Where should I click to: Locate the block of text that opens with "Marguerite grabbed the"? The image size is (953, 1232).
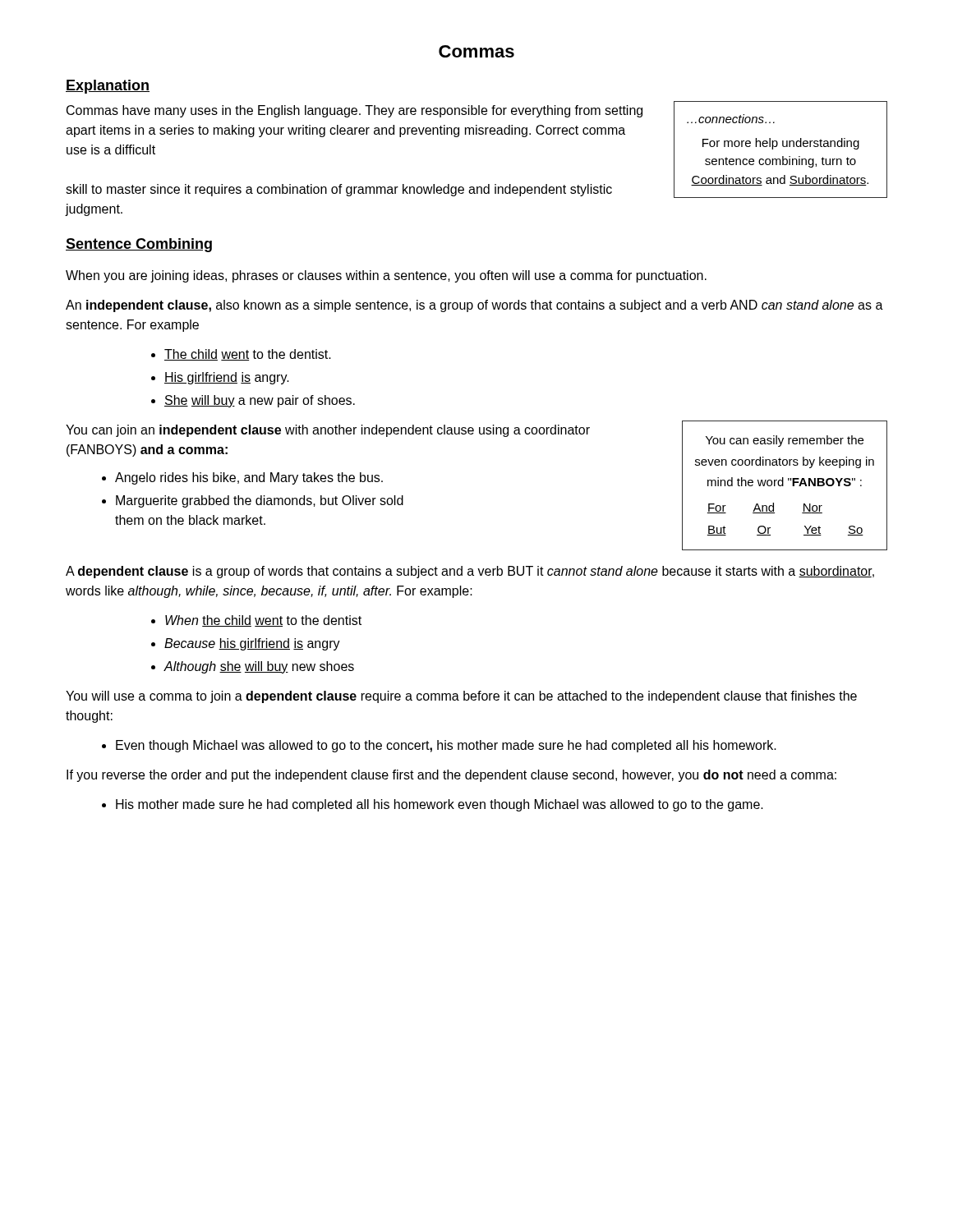pos(259,510)
